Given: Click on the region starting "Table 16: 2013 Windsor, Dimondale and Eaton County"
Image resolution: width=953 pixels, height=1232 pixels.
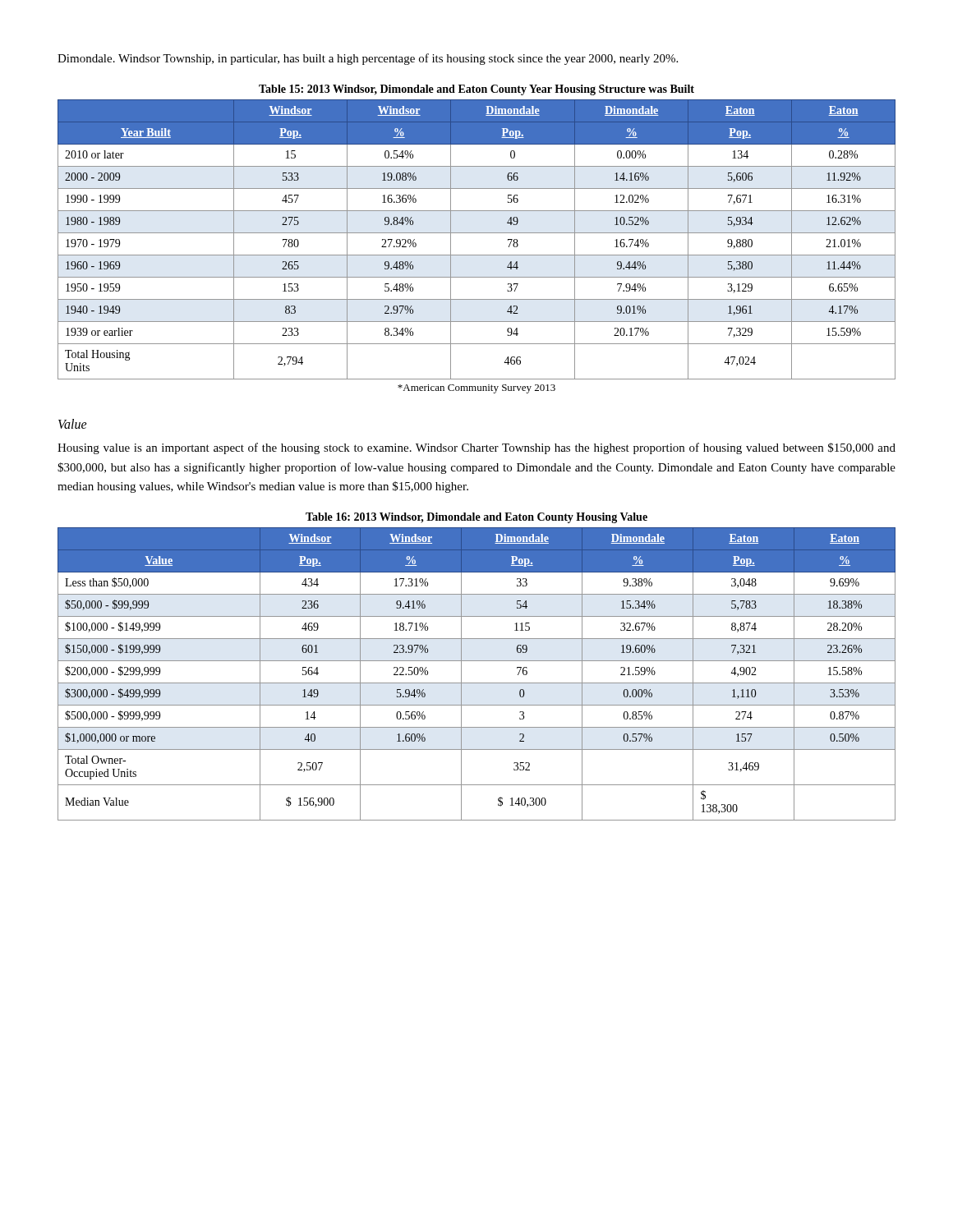Looking at the screenshot, I should (x=476, y=517).
